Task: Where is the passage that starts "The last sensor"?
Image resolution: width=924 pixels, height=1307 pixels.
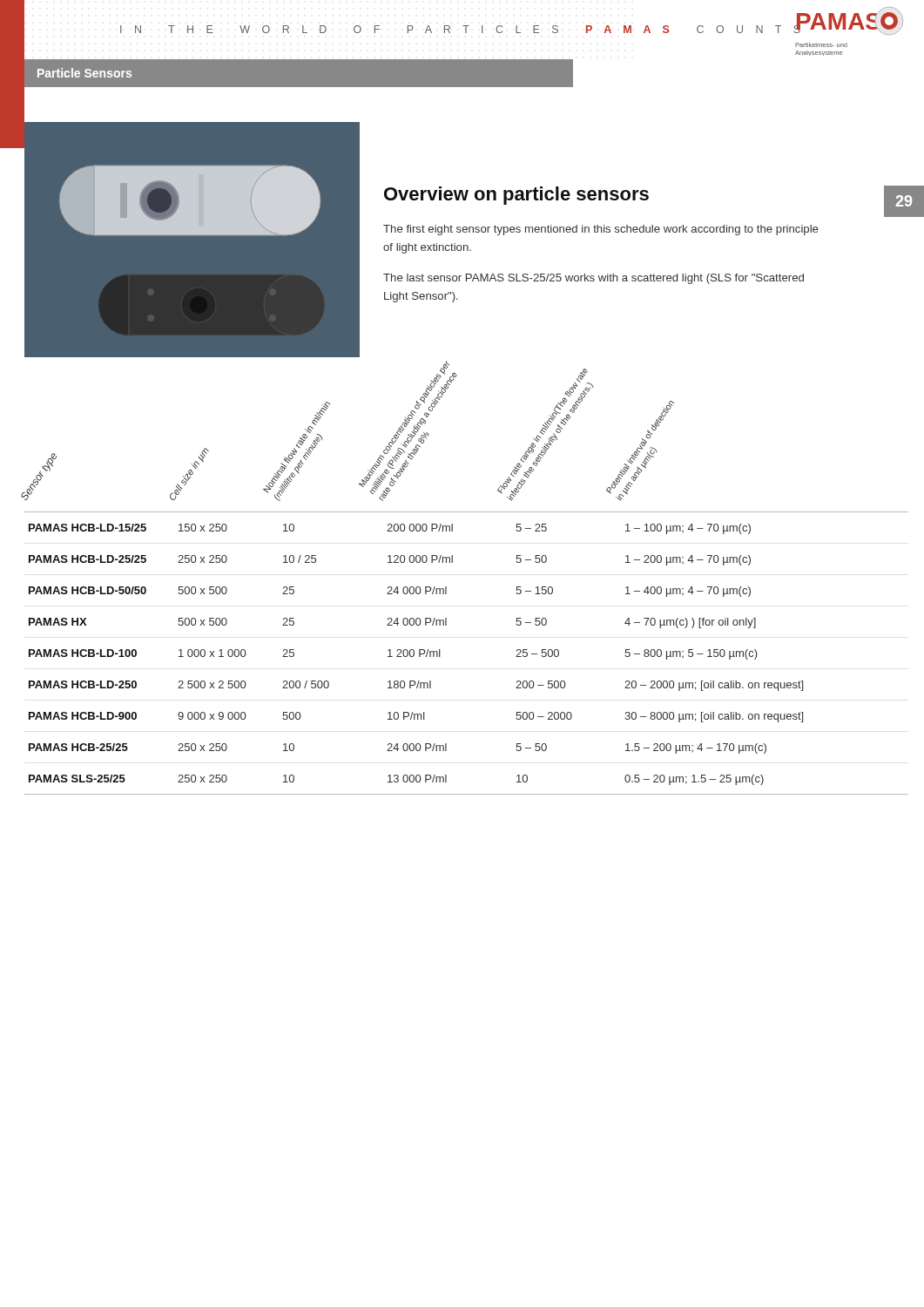Action: (x=594, y=287)
